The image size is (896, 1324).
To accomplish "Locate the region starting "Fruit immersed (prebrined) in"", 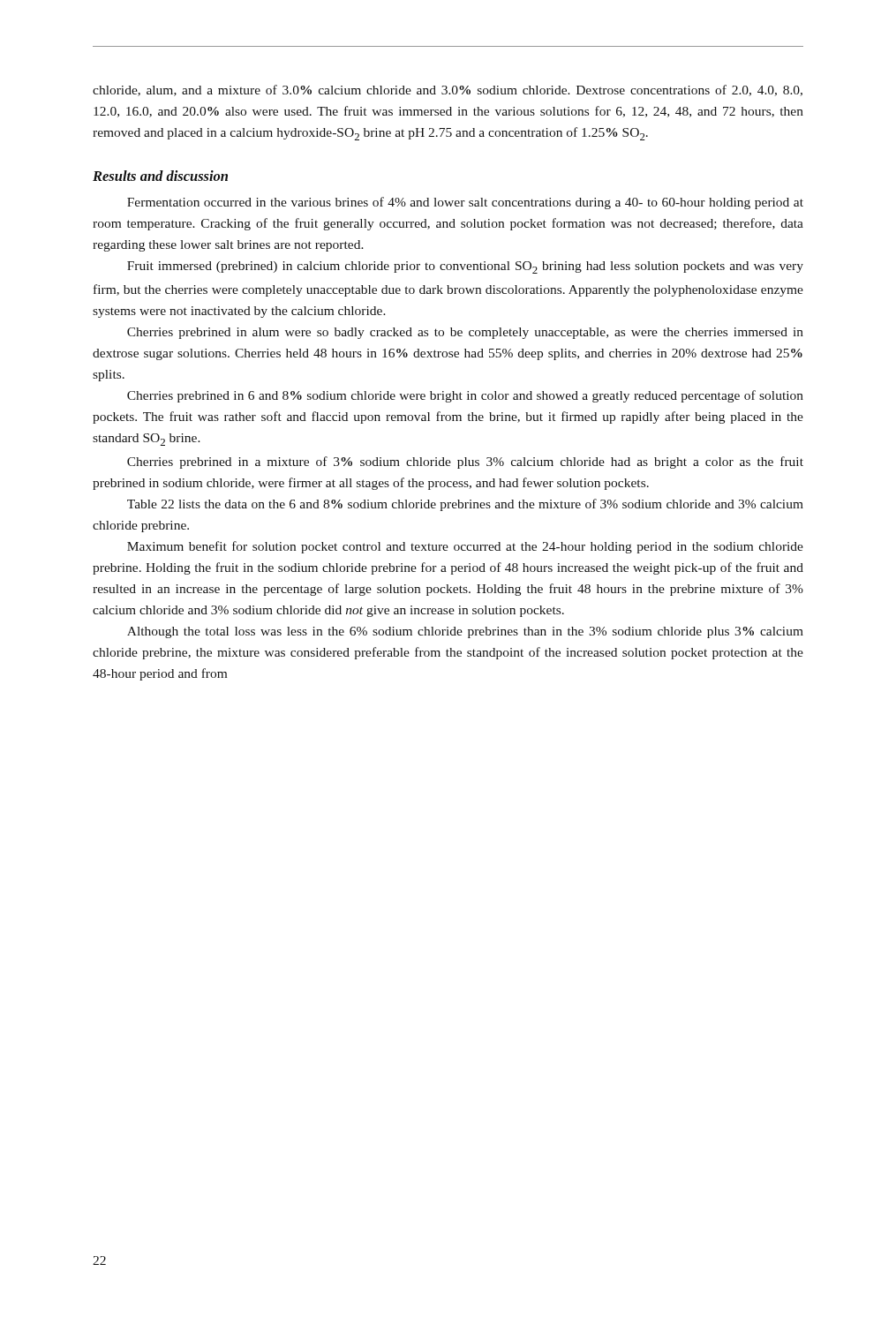I will click(448, 288).
